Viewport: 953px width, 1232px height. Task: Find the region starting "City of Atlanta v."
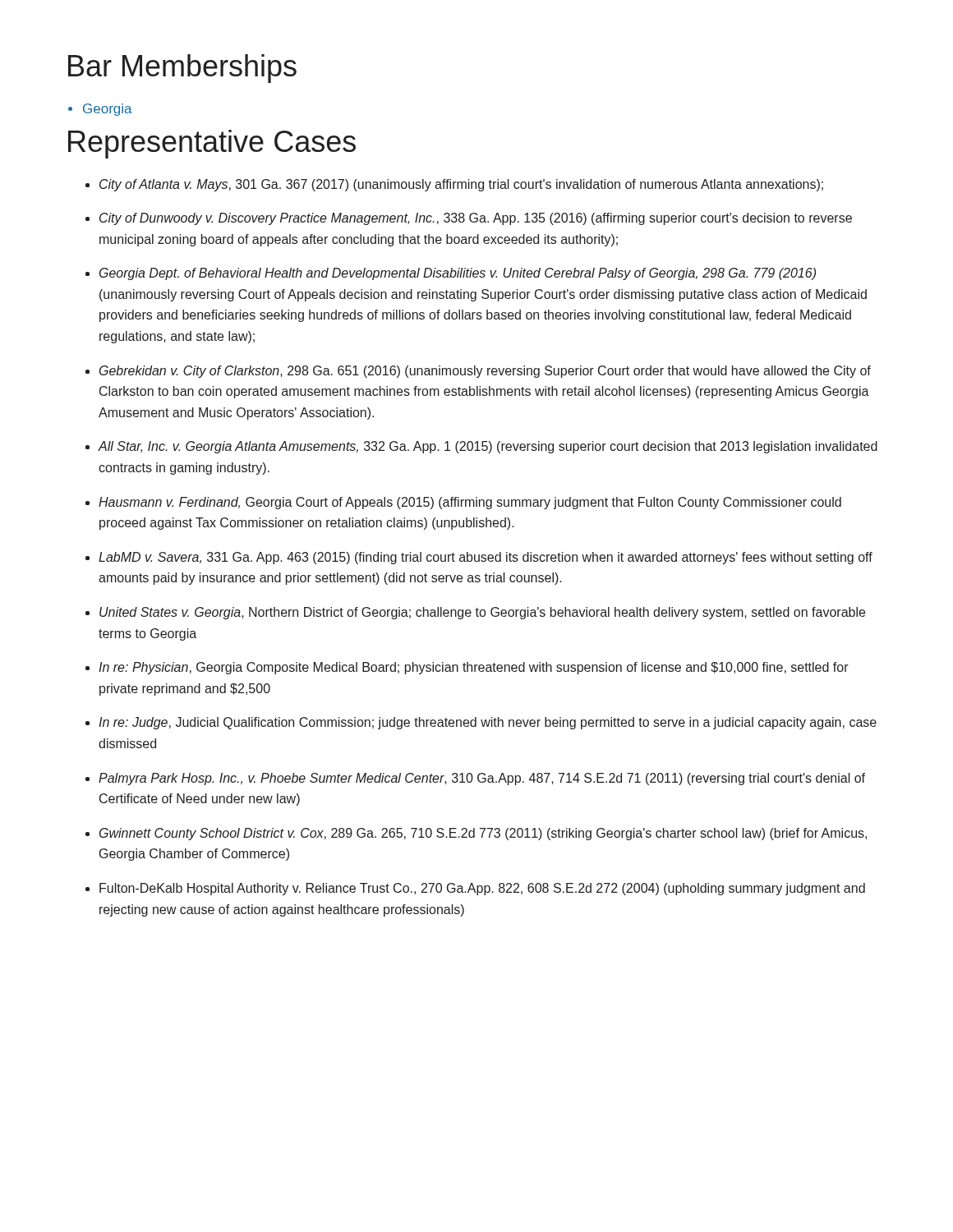click(493, 184)
